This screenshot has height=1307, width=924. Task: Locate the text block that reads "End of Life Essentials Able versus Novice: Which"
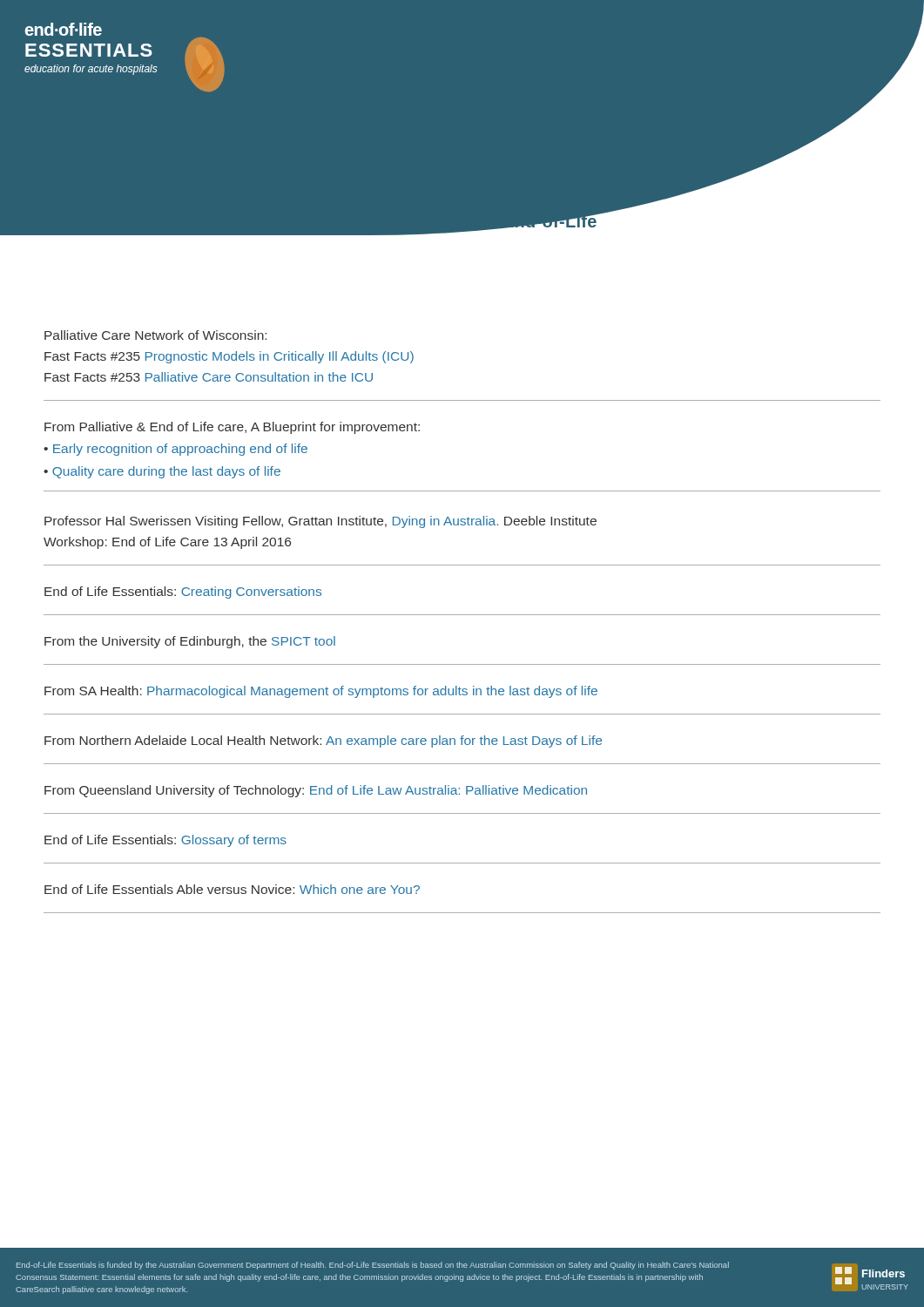[232, 889]
